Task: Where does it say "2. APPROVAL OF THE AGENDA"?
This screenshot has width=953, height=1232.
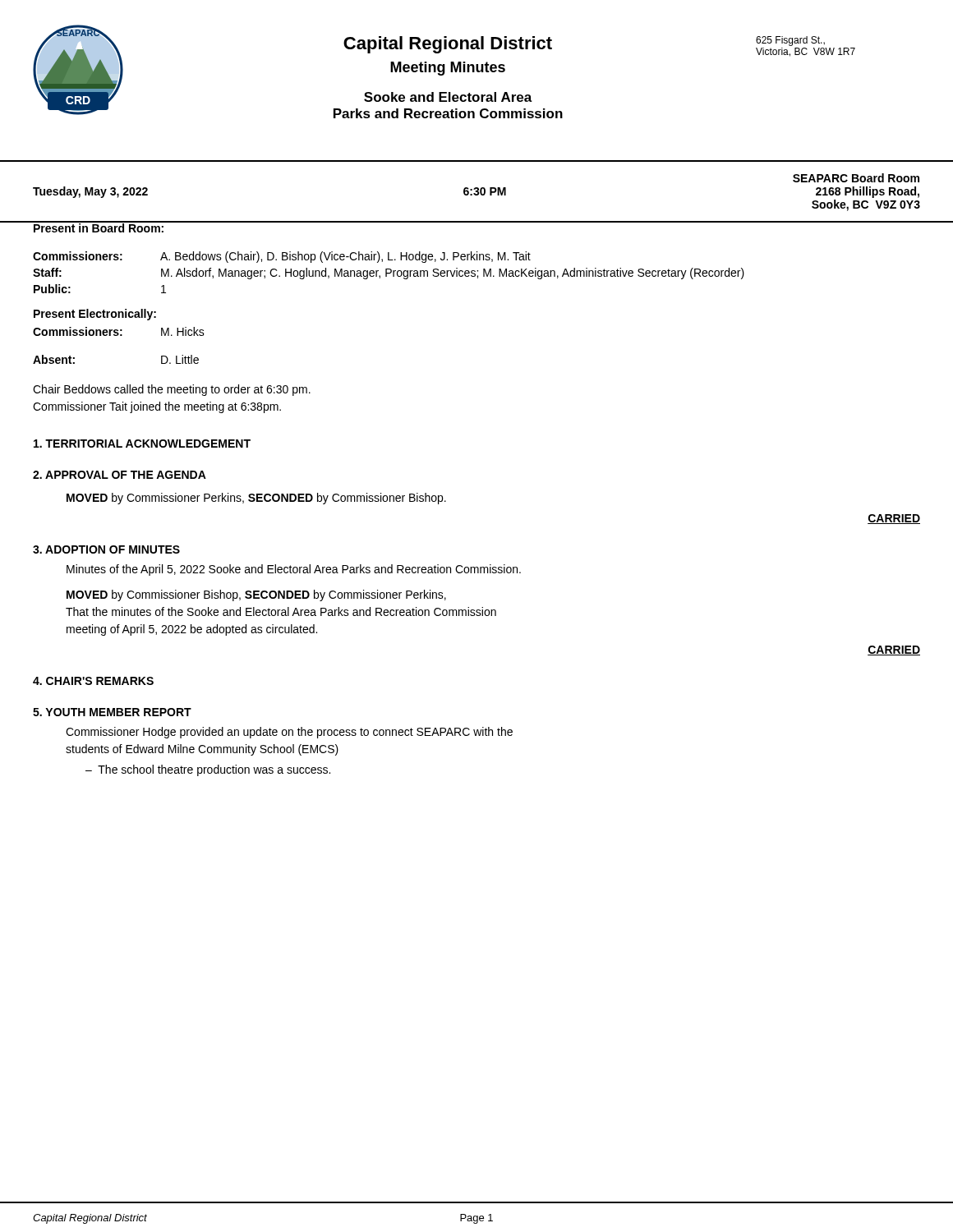Action: click(x=119, y=475)
